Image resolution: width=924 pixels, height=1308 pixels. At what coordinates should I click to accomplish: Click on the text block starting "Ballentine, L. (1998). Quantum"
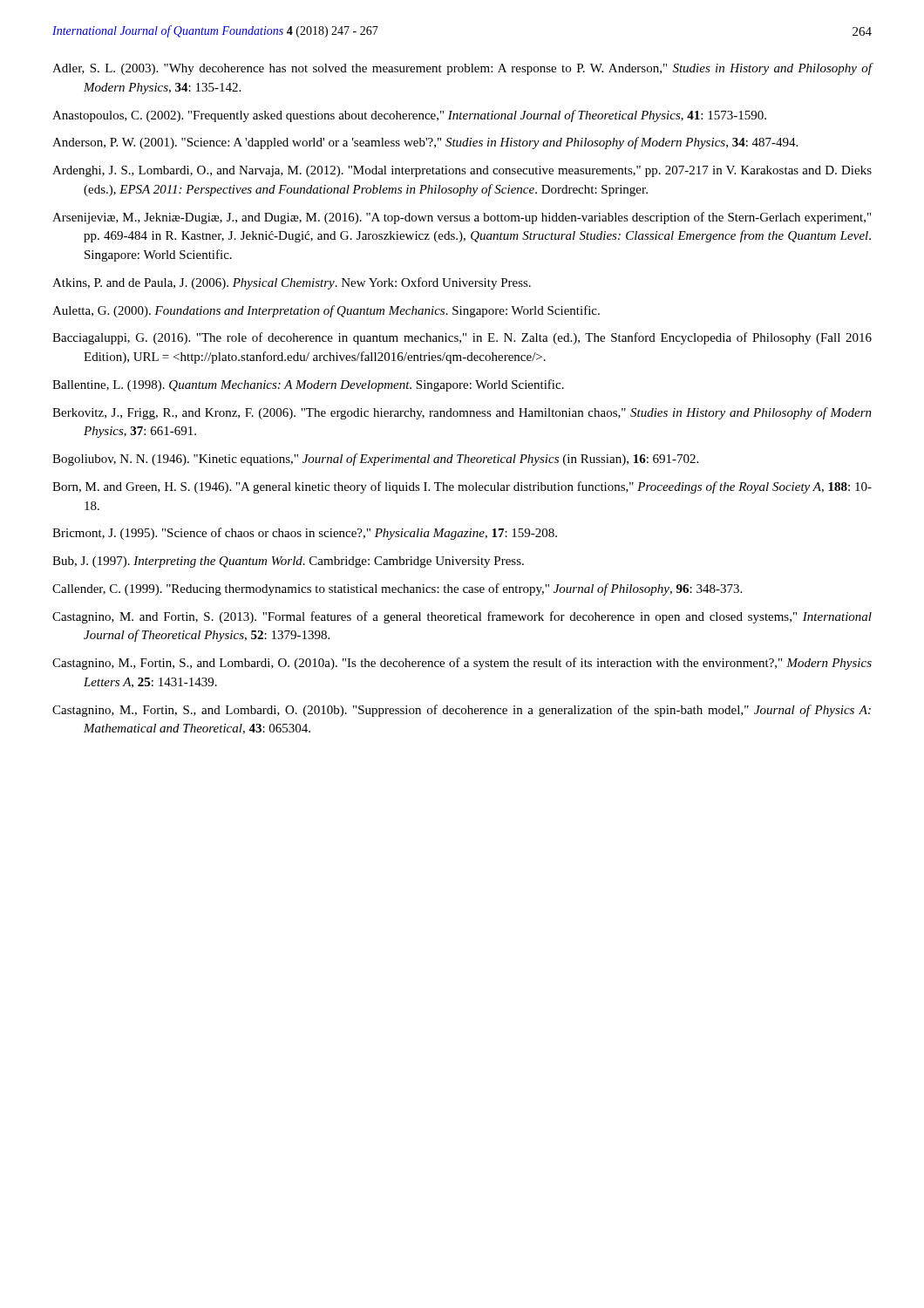pyautogui.click(x=462, y=385)
